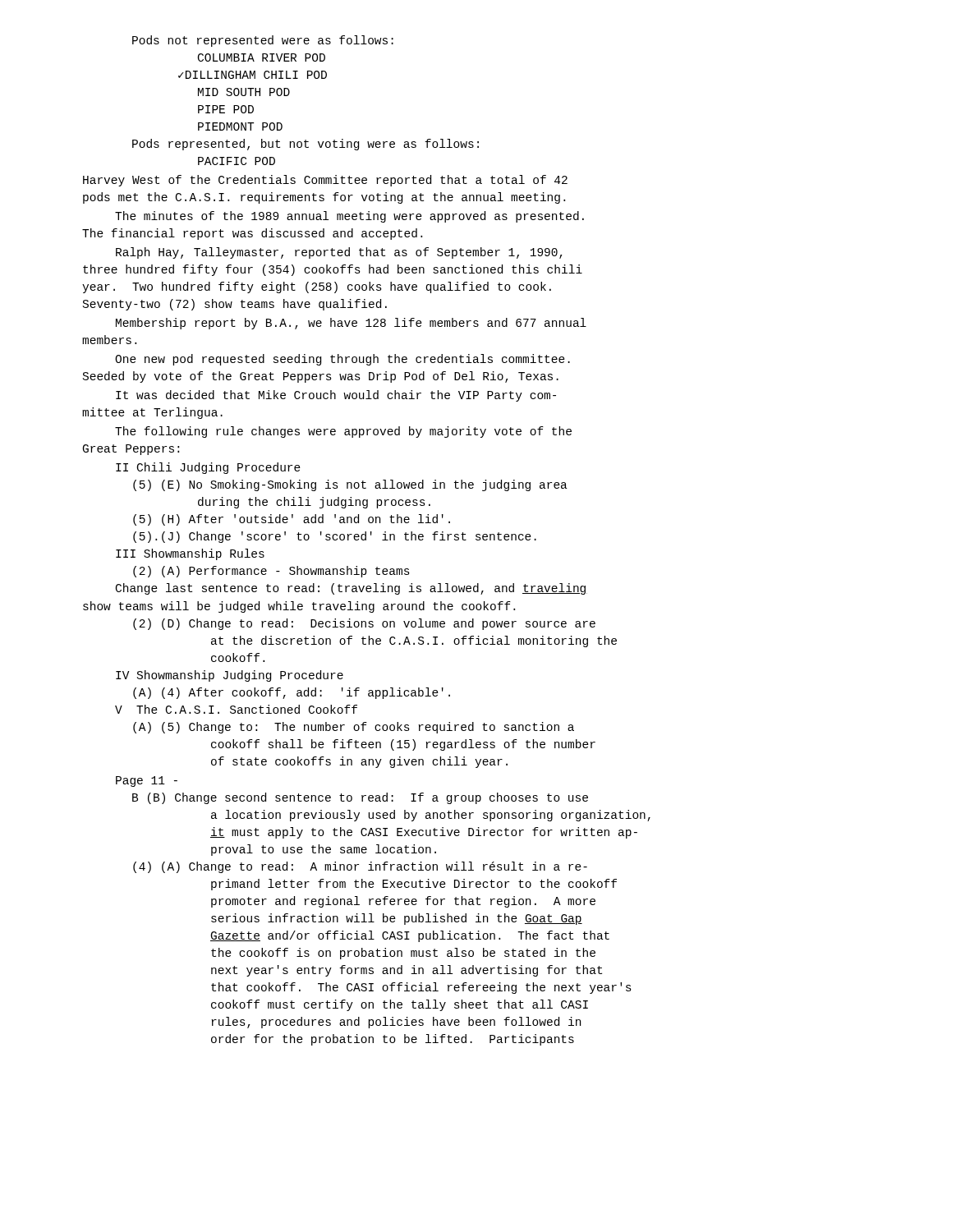The width and height of the screenshot is (956, 1232).
Task: Navigate to the element starting "III Showmanship Rules"
Action: (x=190, y=555)
